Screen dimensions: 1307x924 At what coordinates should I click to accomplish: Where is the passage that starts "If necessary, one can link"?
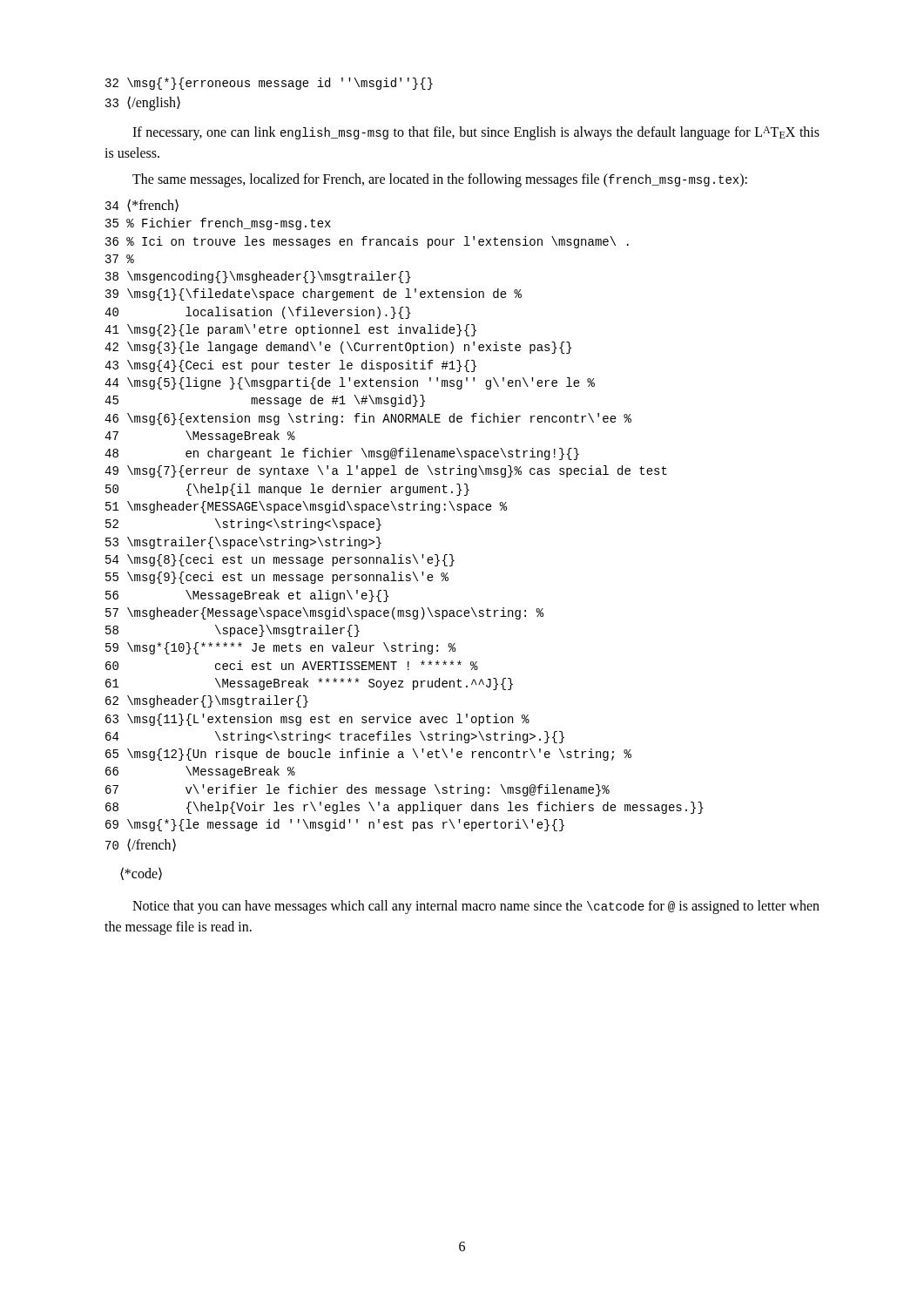coord(462,143)
